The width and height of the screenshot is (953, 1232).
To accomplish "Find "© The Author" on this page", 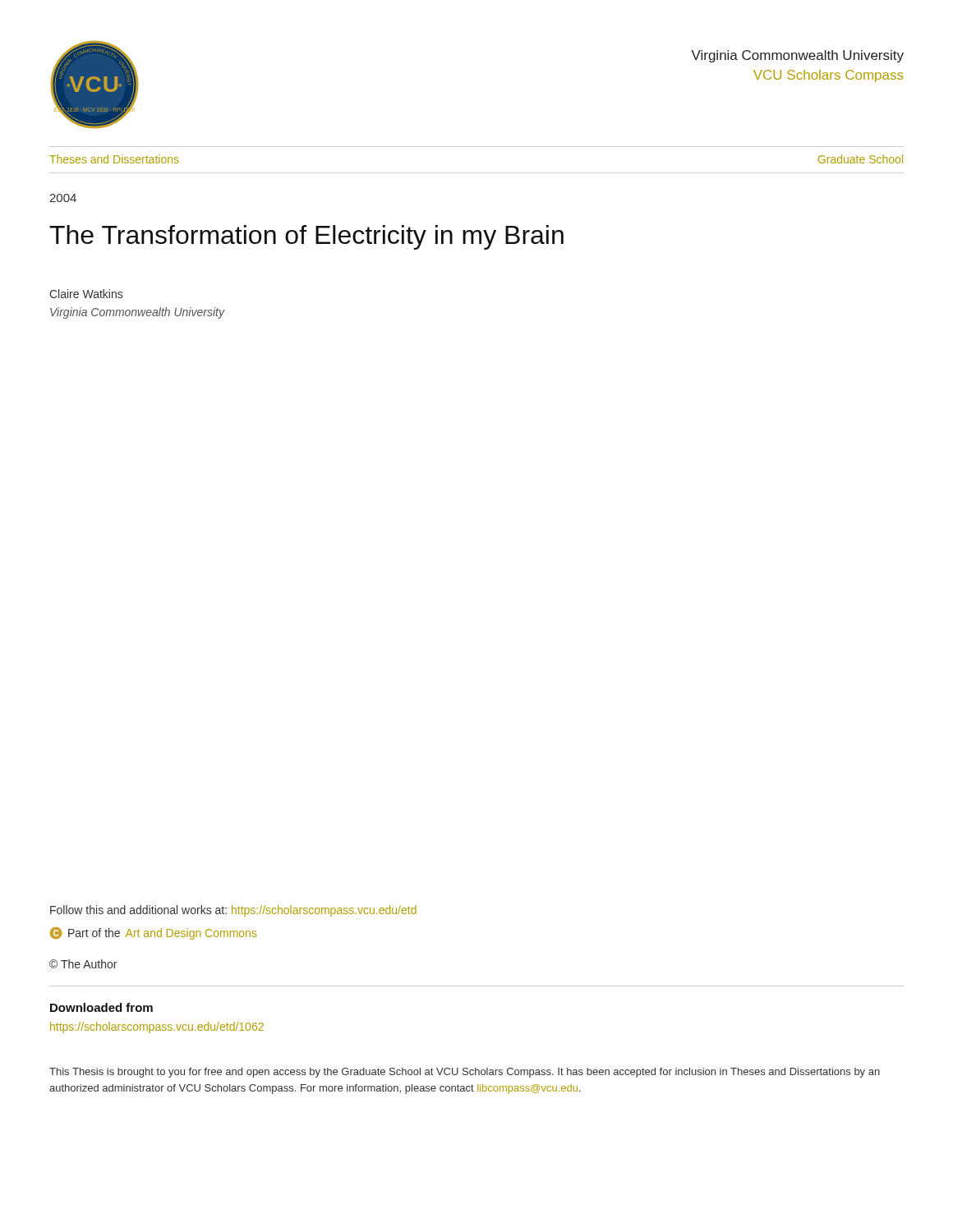I will click(83, 964).
